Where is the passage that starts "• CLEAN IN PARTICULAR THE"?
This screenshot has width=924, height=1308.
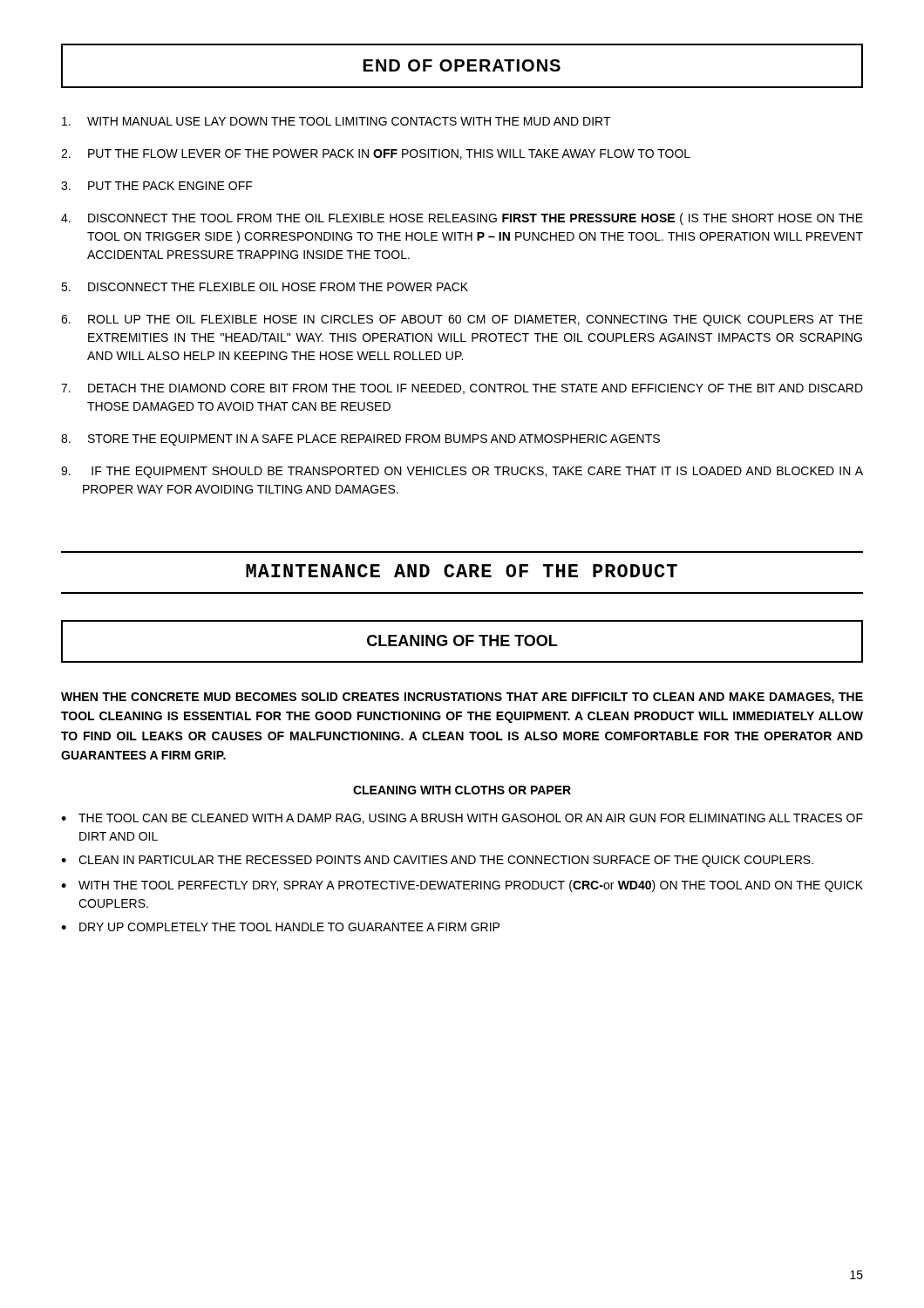(x=462, y=861)
